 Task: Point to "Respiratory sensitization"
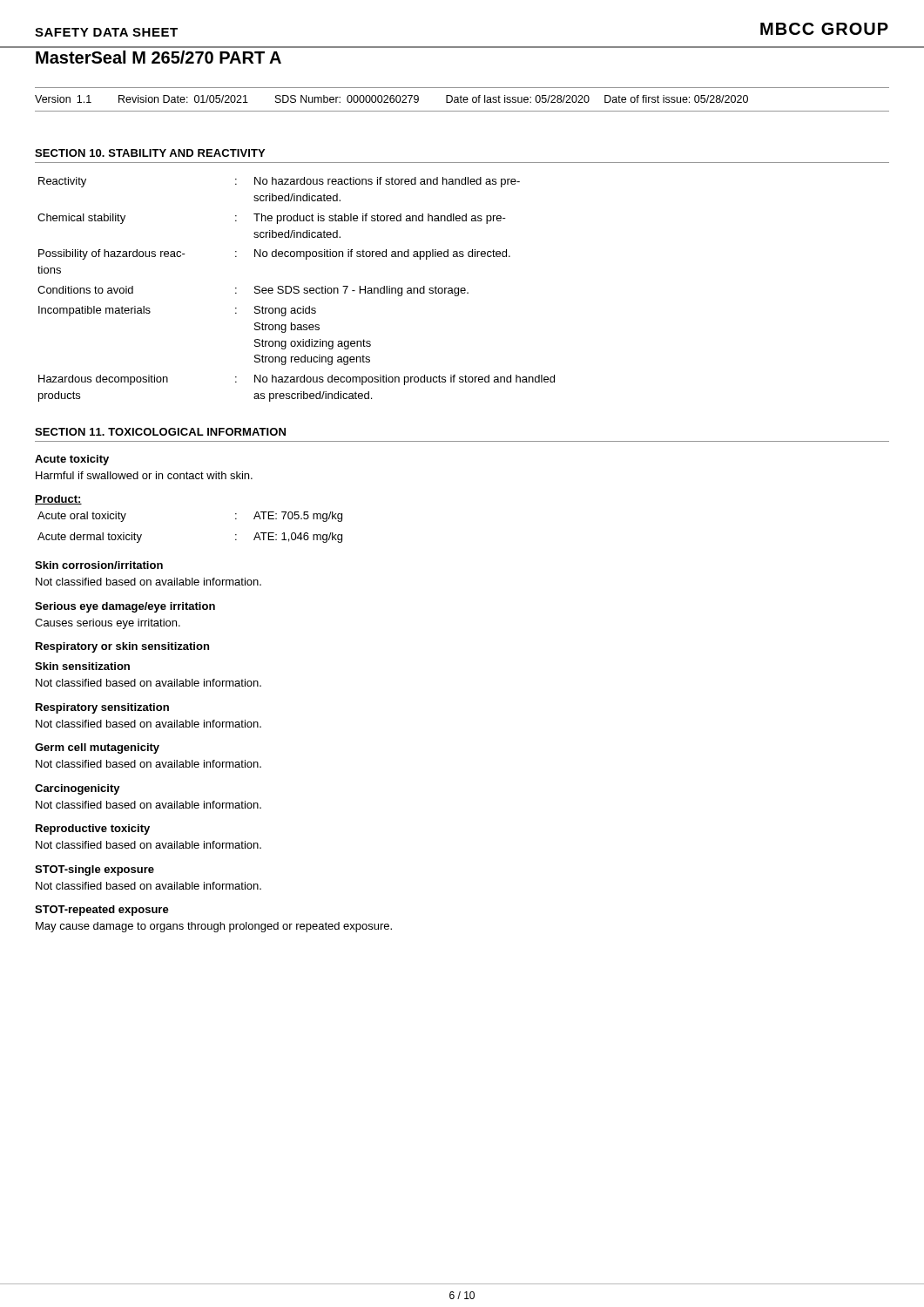tap(102, 707)
